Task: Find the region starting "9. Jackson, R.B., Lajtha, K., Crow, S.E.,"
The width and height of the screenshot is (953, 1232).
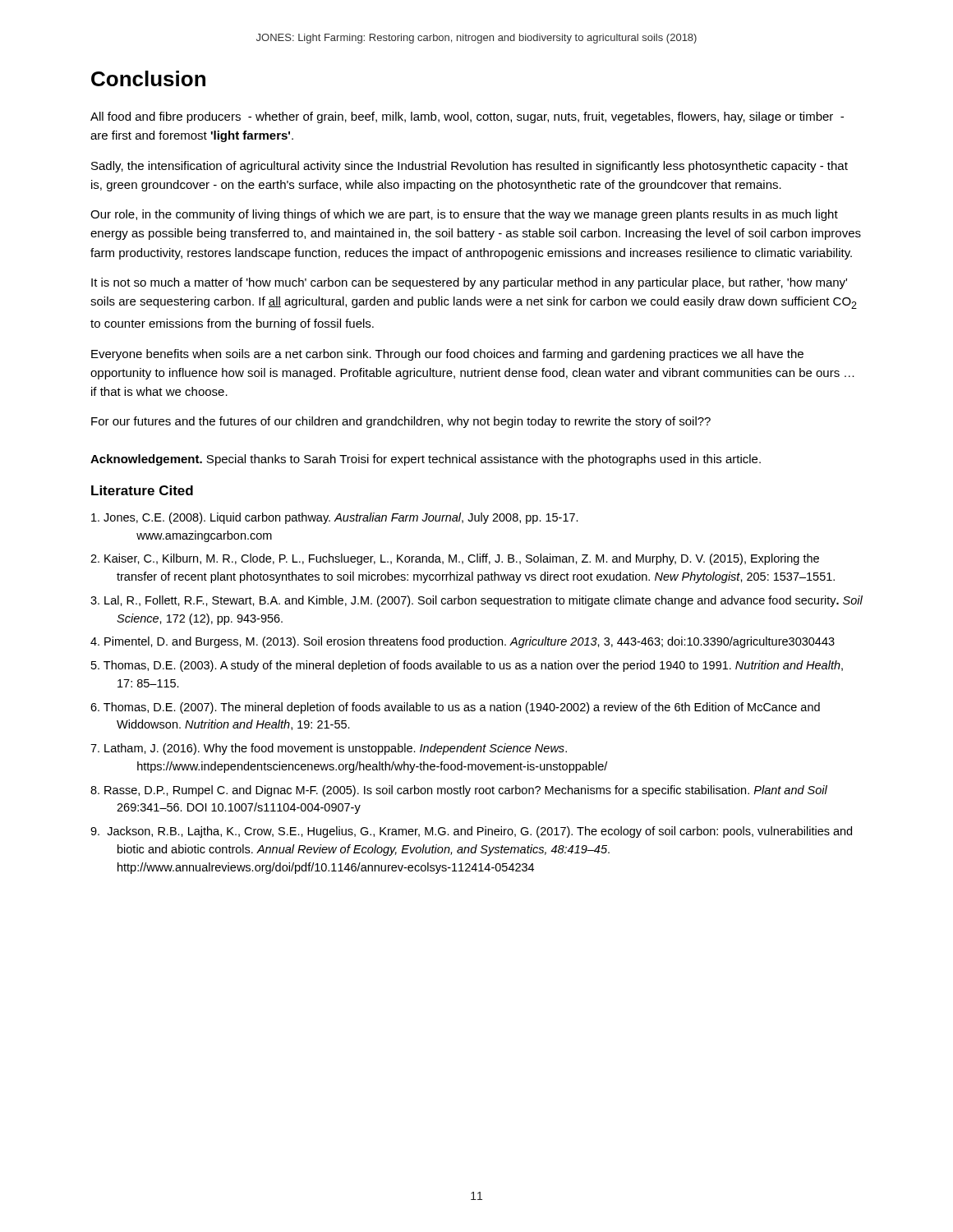Action: pyautogui.click(x=472, y=849)
